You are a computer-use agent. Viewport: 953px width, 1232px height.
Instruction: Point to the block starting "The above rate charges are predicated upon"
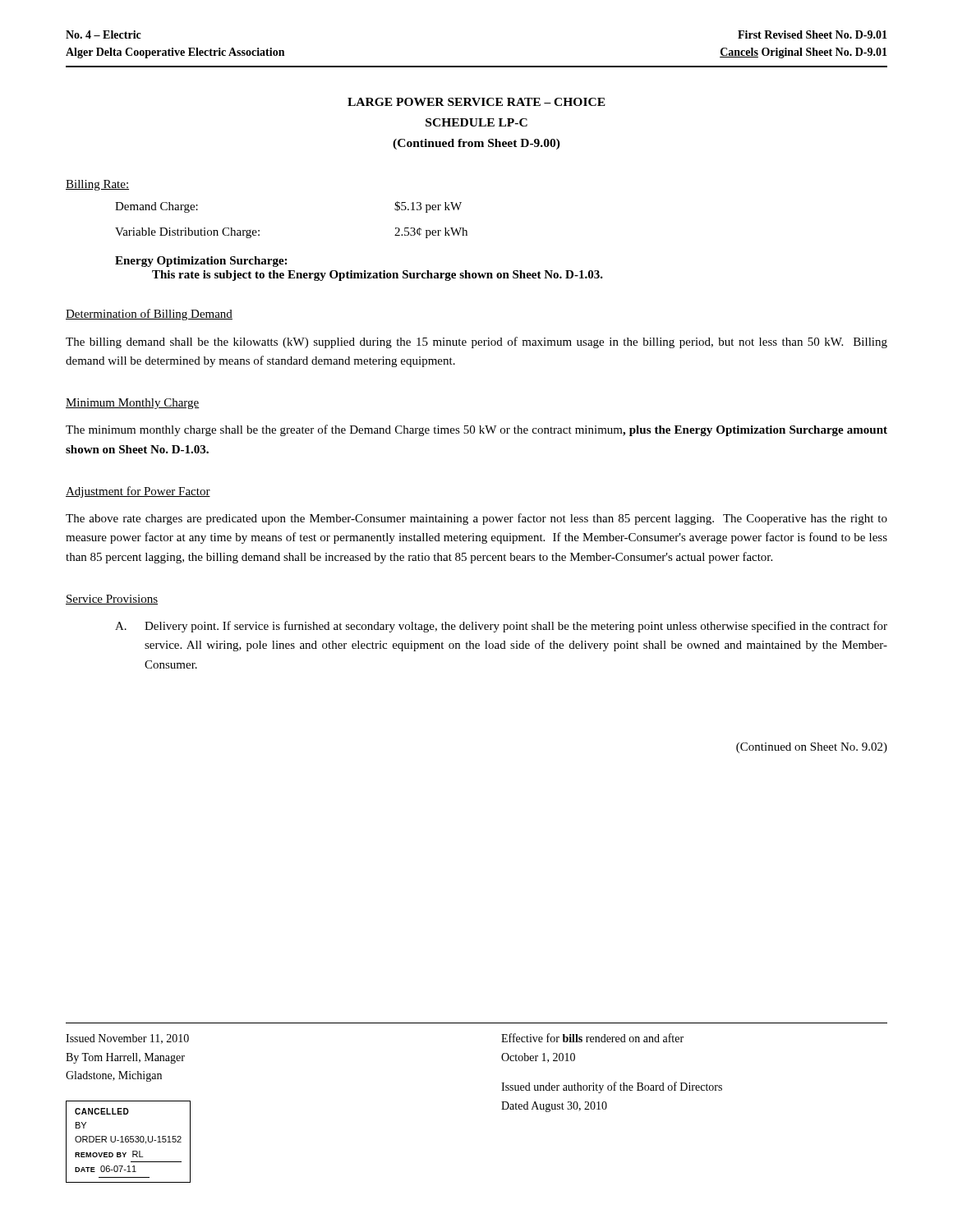[x=476, y=538]
